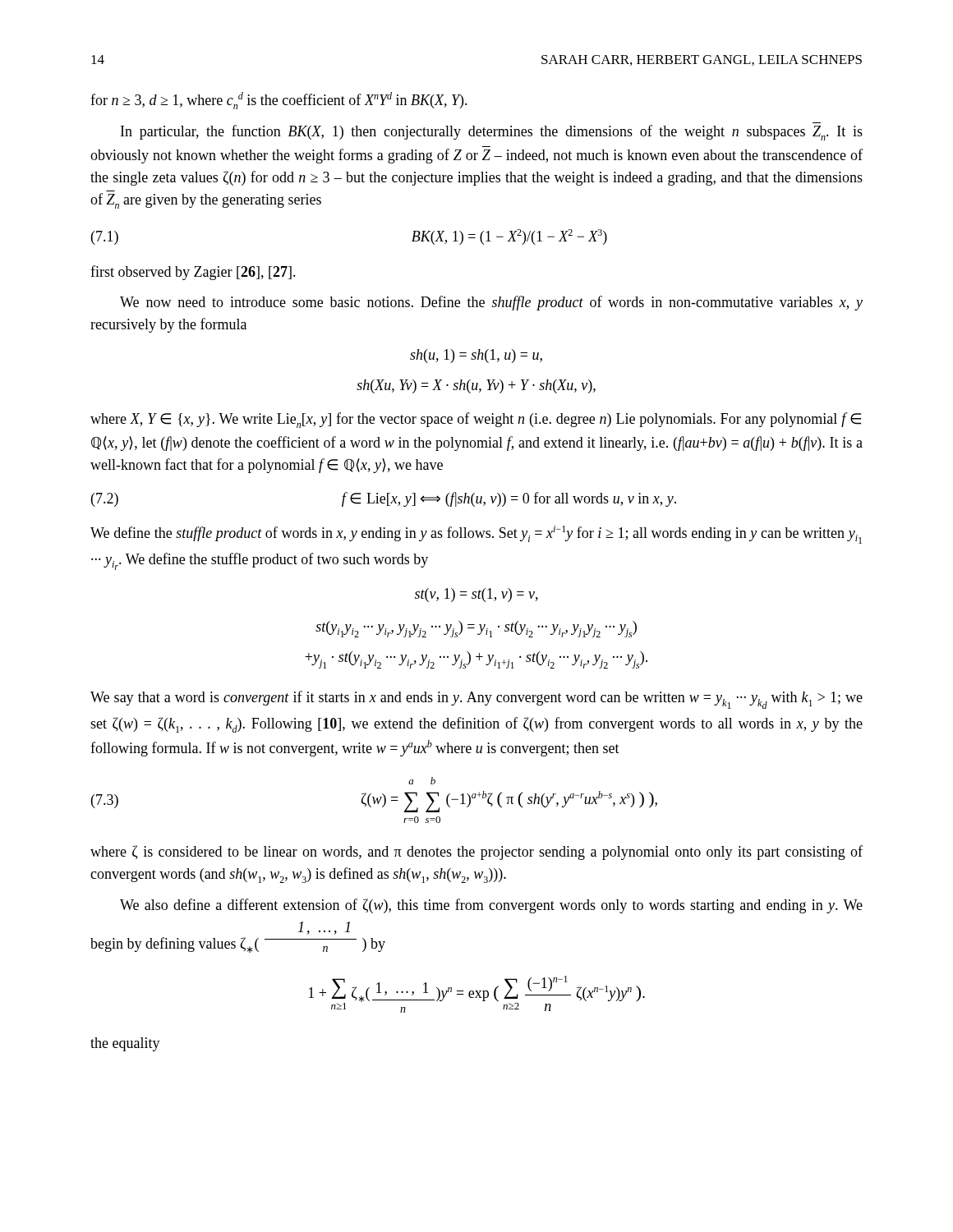The width and height of the screenshot is (953, 1232).
Task: Point to the region starting "(7.1) BK(X, 1) = (1 − X2)/(1"
Action: 476,237
